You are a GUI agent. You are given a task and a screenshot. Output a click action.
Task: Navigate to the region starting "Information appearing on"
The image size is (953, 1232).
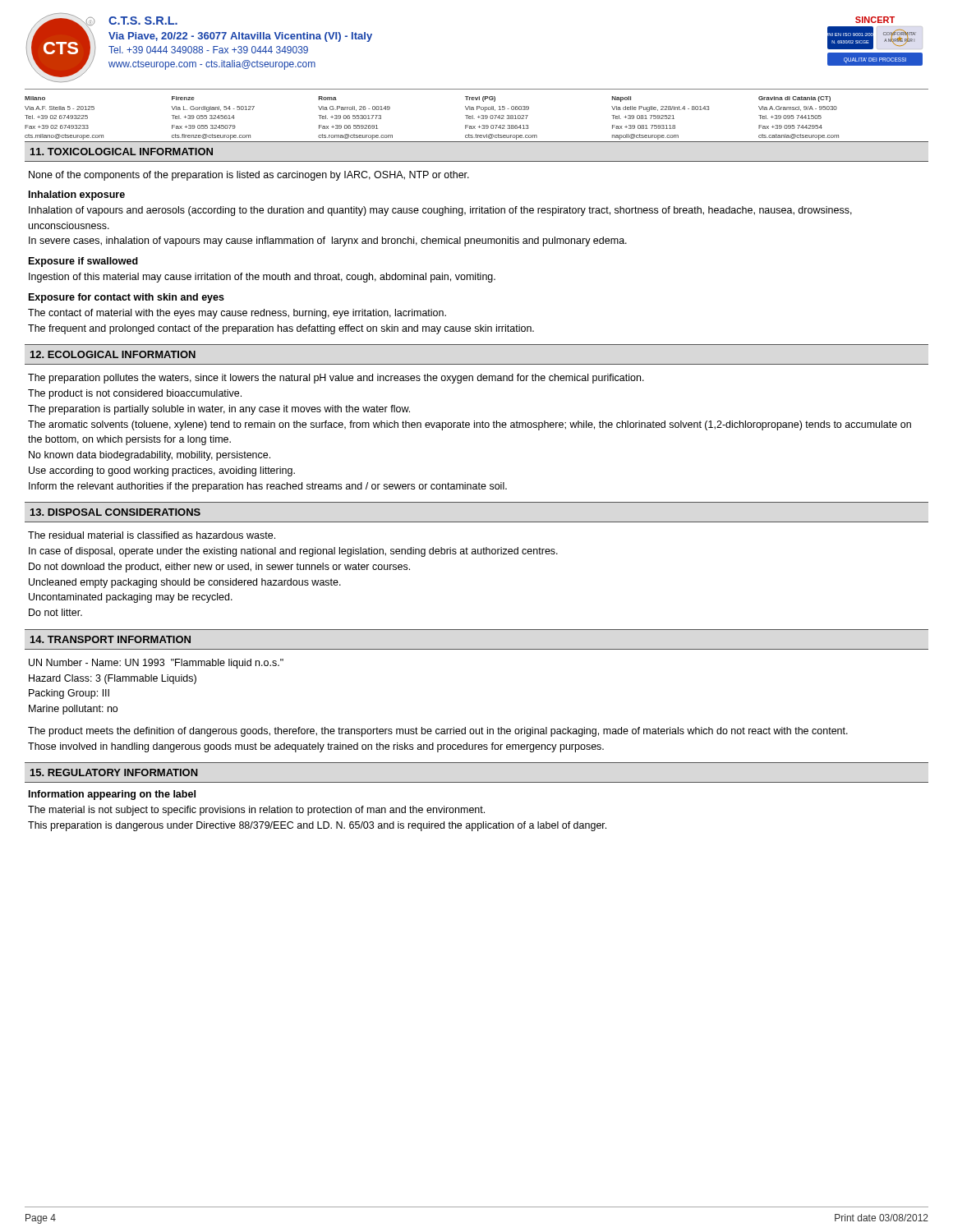[x=112, y=794]
